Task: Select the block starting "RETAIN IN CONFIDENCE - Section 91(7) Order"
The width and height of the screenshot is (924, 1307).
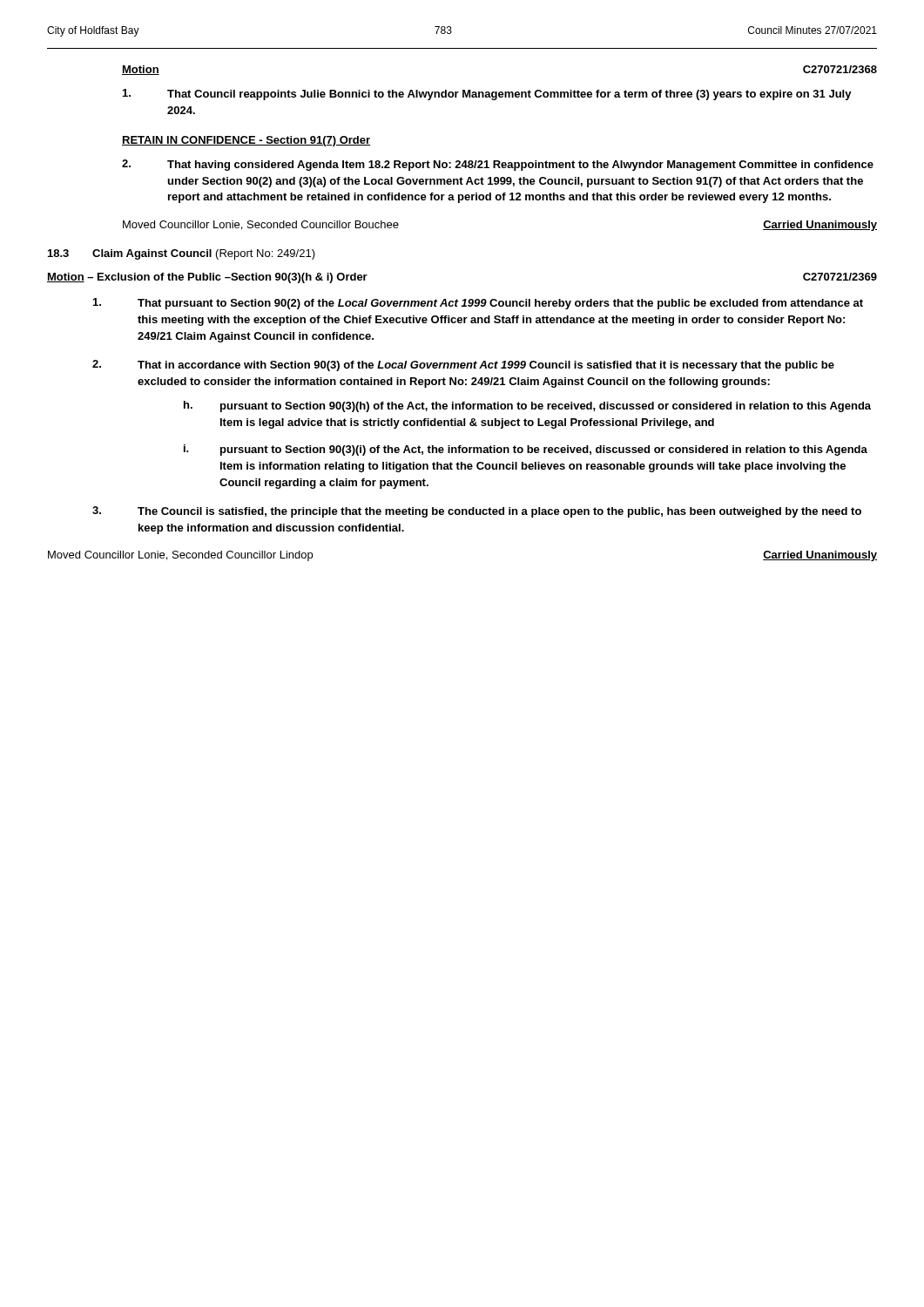Action: 246,140
